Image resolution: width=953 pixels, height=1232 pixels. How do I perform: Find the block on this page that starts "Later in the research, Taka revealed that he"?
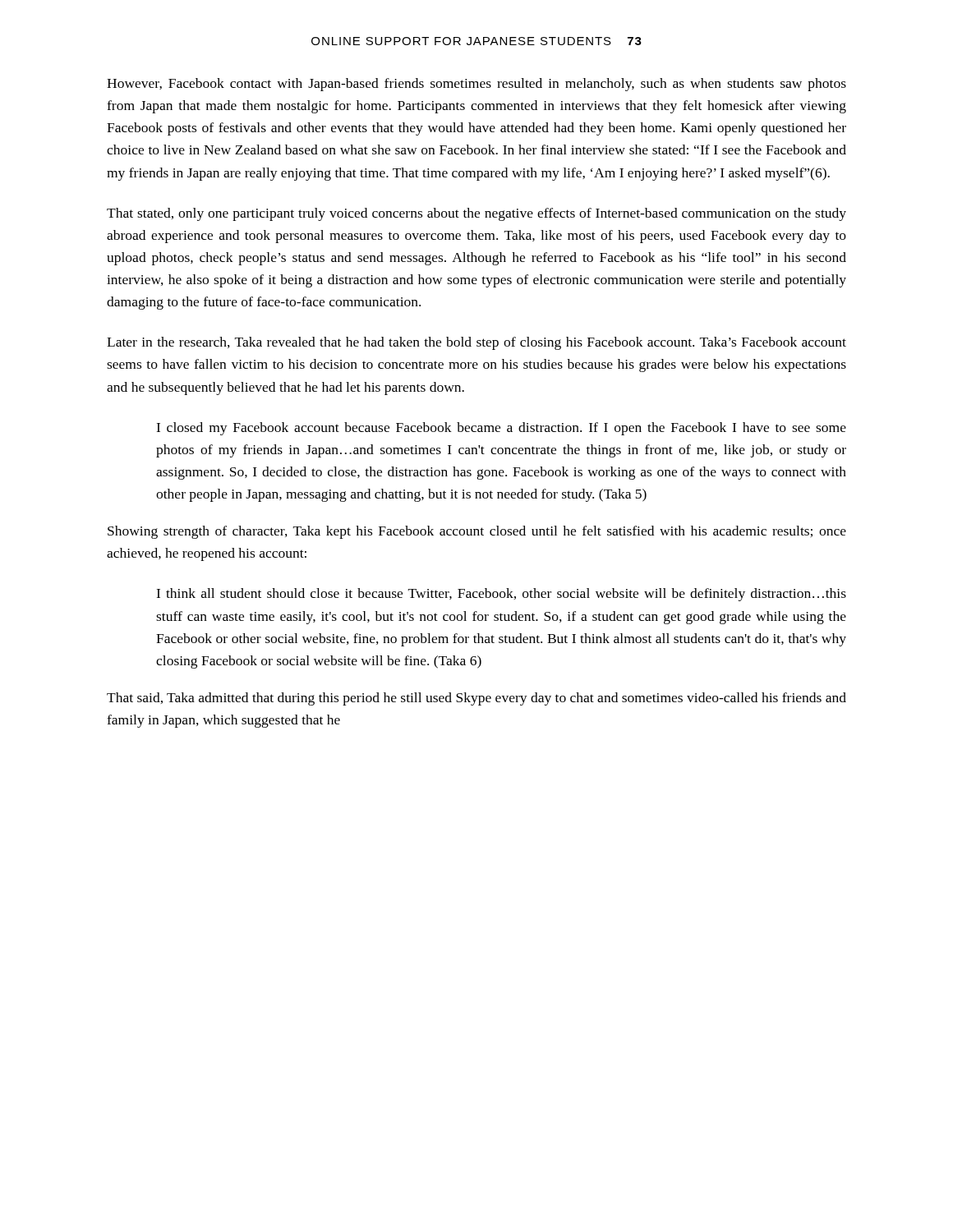pyautogui.click(x=476, y=364)
